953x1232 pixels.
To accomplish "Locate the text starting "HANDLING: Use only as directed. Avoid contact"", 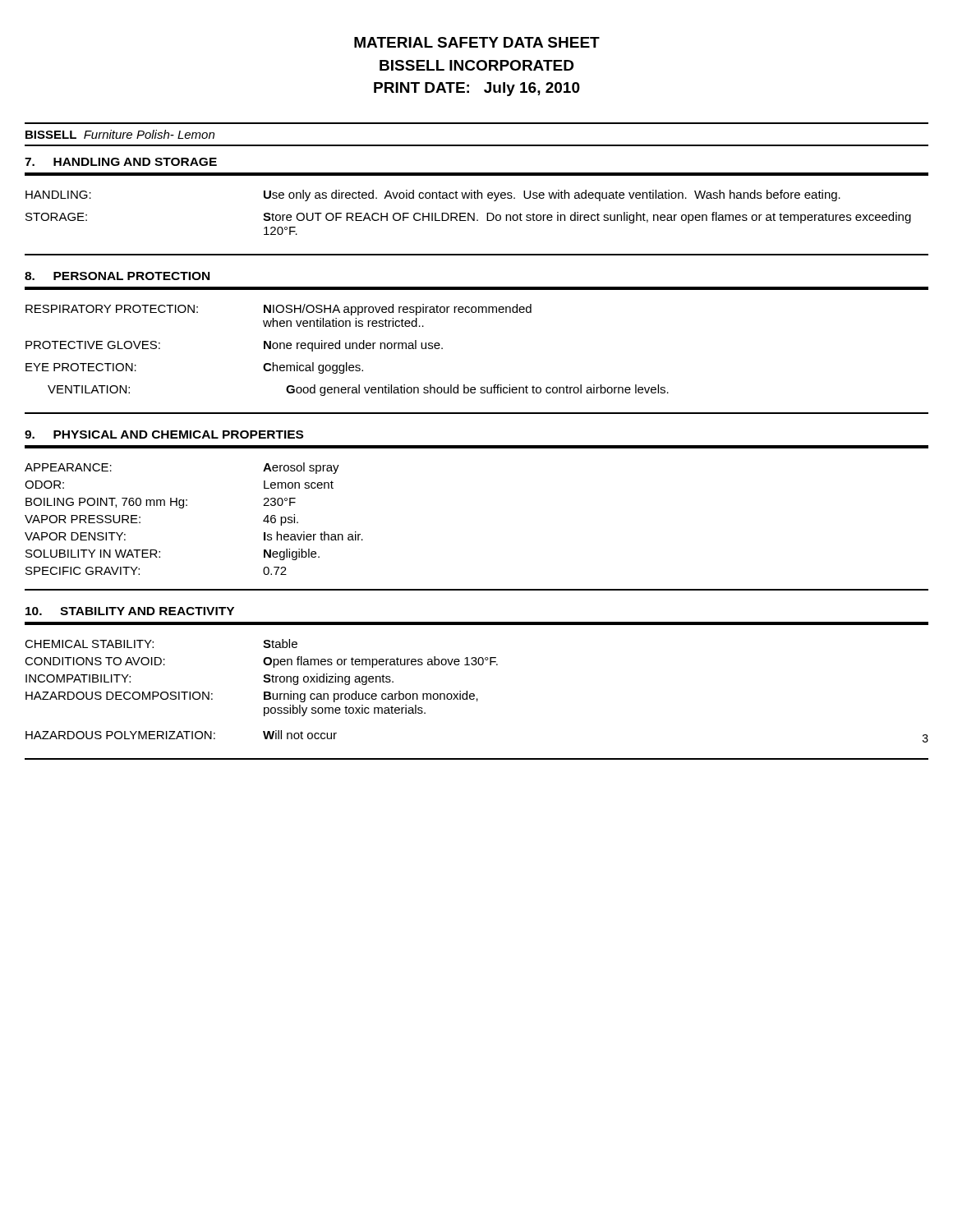I will click(476, 194).
